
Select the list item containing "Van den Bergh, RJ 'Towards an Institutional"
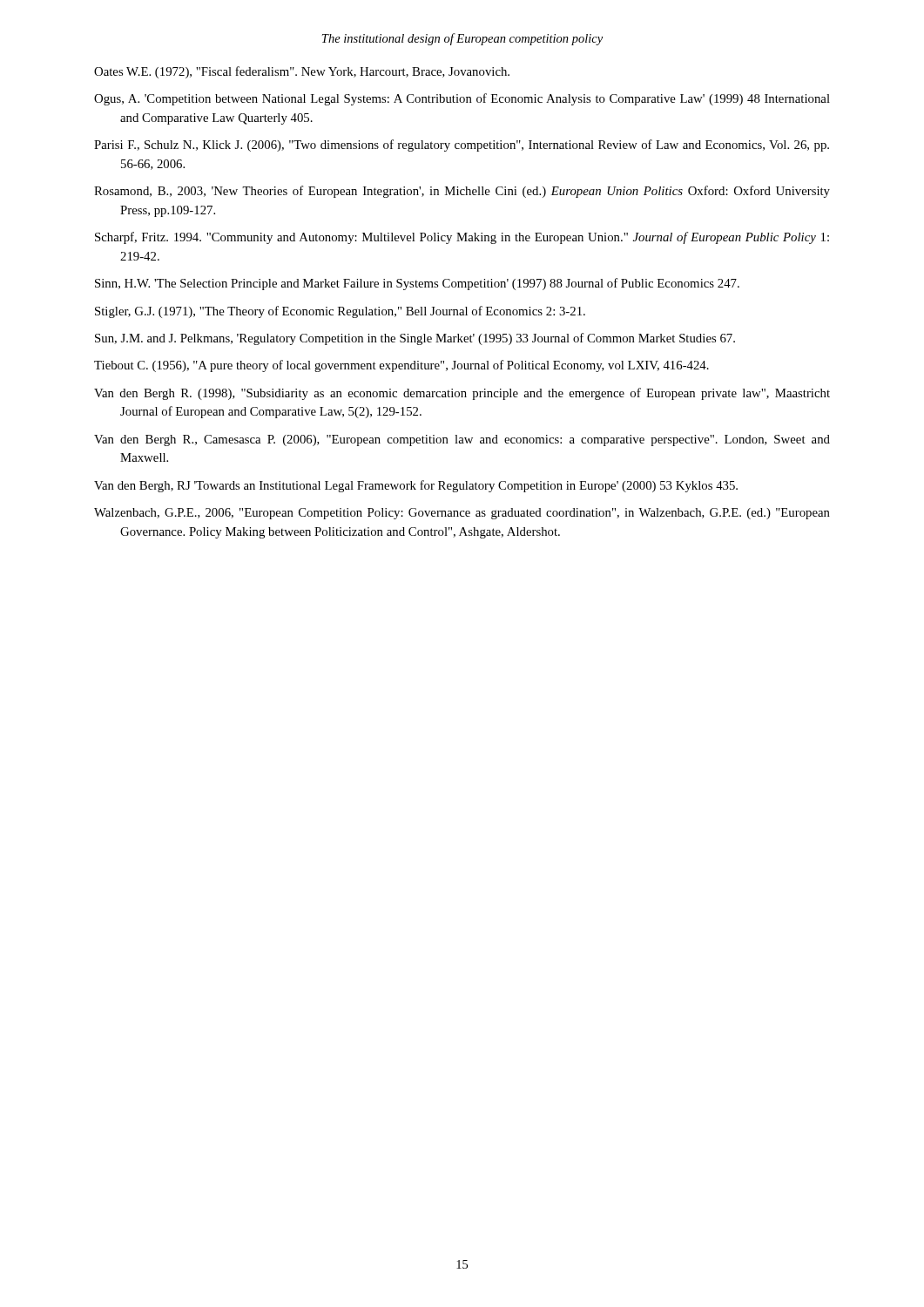click(x=416, y=485)
